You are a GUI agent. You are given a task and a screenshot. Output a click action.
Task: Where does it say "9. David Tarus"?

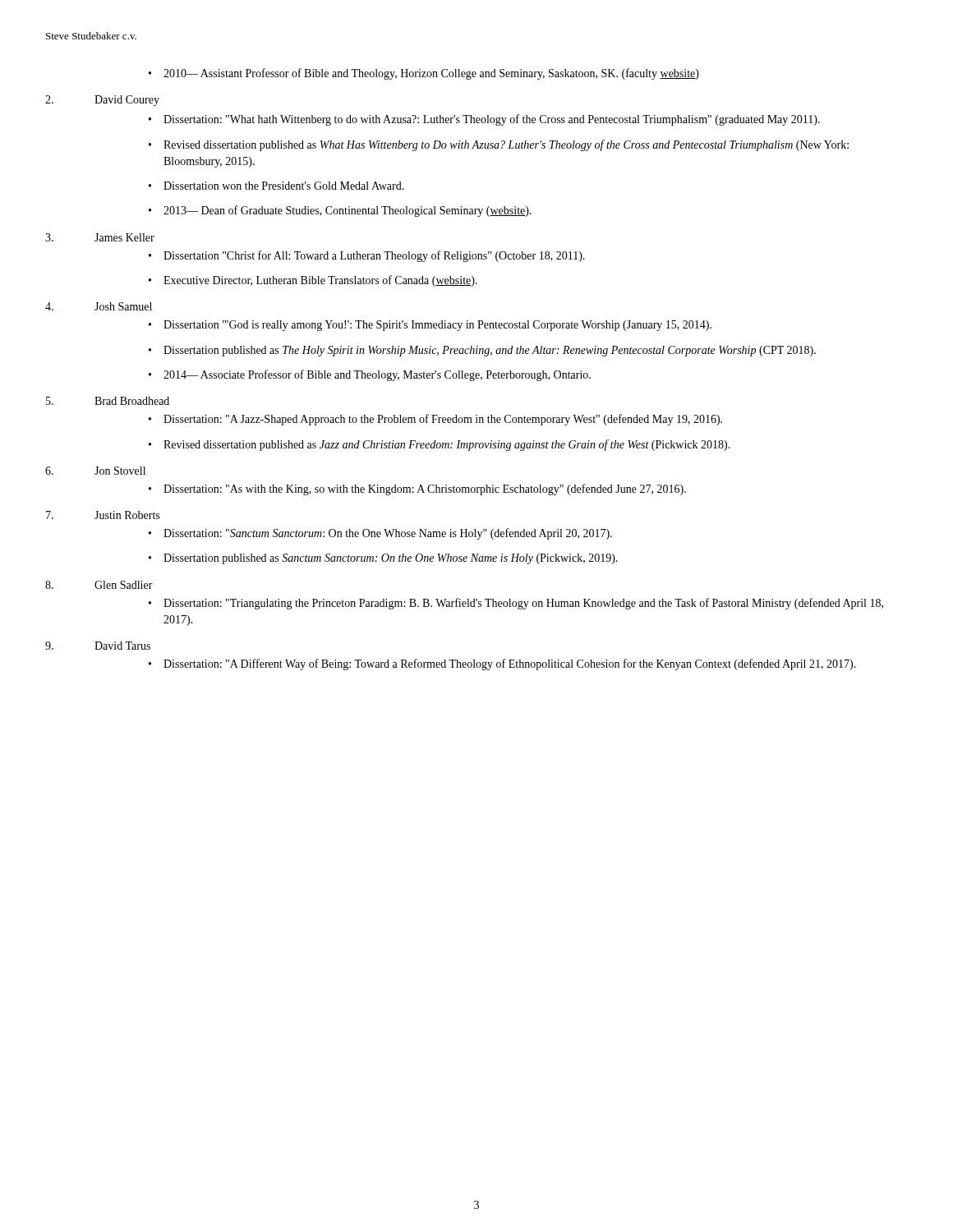click(98, 647)
